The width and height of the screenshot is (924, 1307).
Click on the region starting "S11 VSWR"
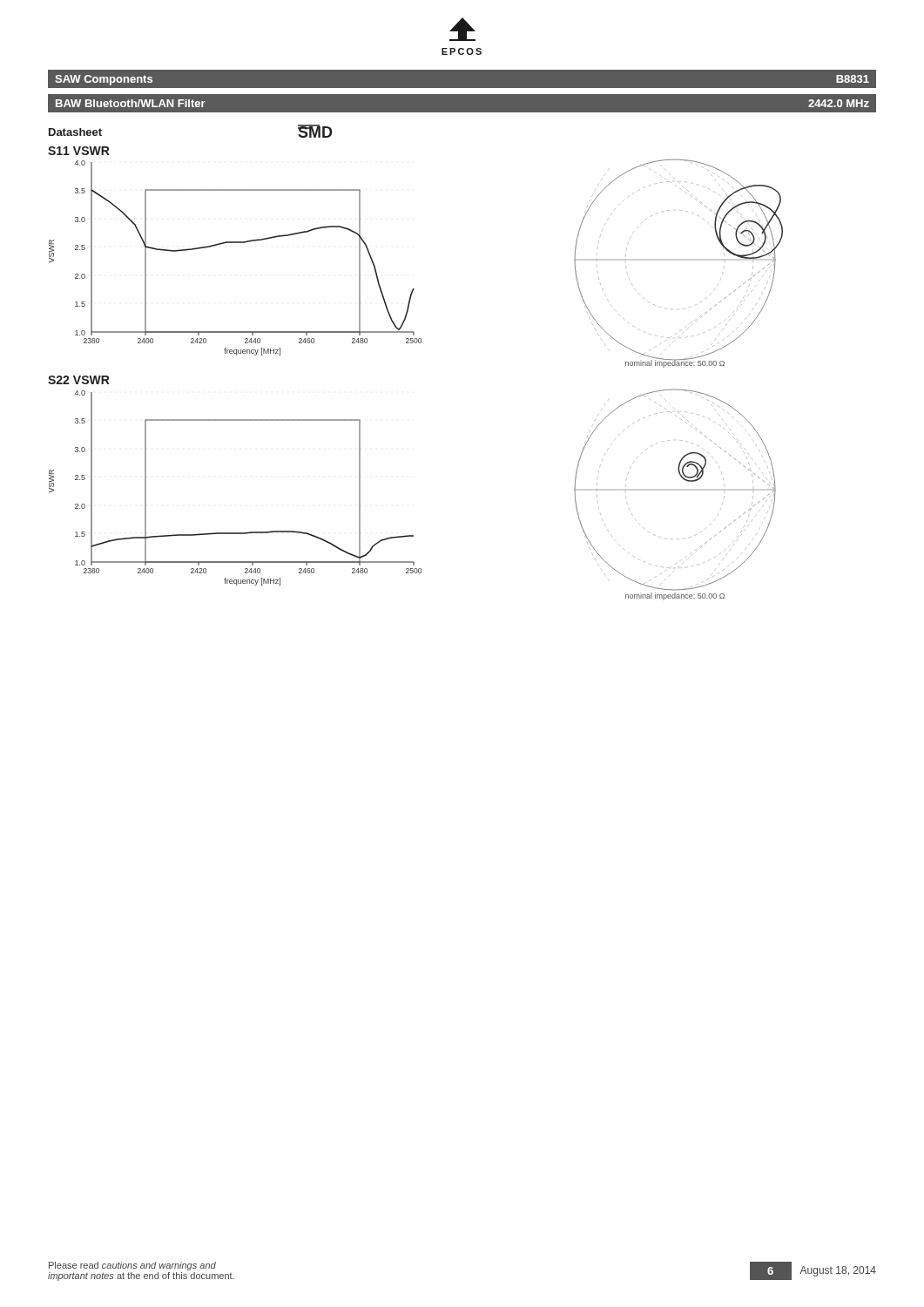click(79, 151)
